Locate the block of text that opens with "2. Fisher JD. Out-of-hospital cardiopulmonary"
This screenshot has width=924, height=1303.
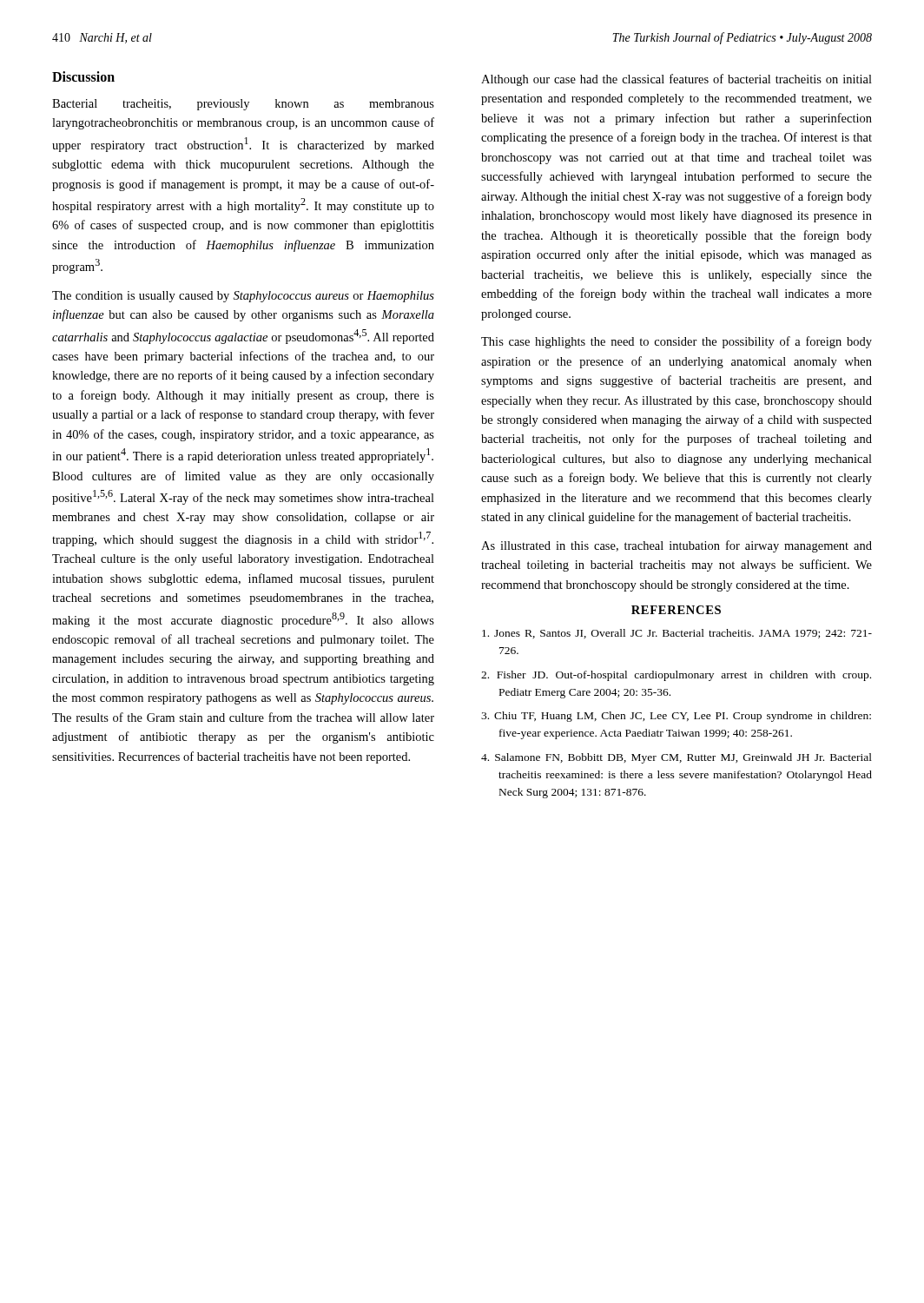tap(677, 683)
